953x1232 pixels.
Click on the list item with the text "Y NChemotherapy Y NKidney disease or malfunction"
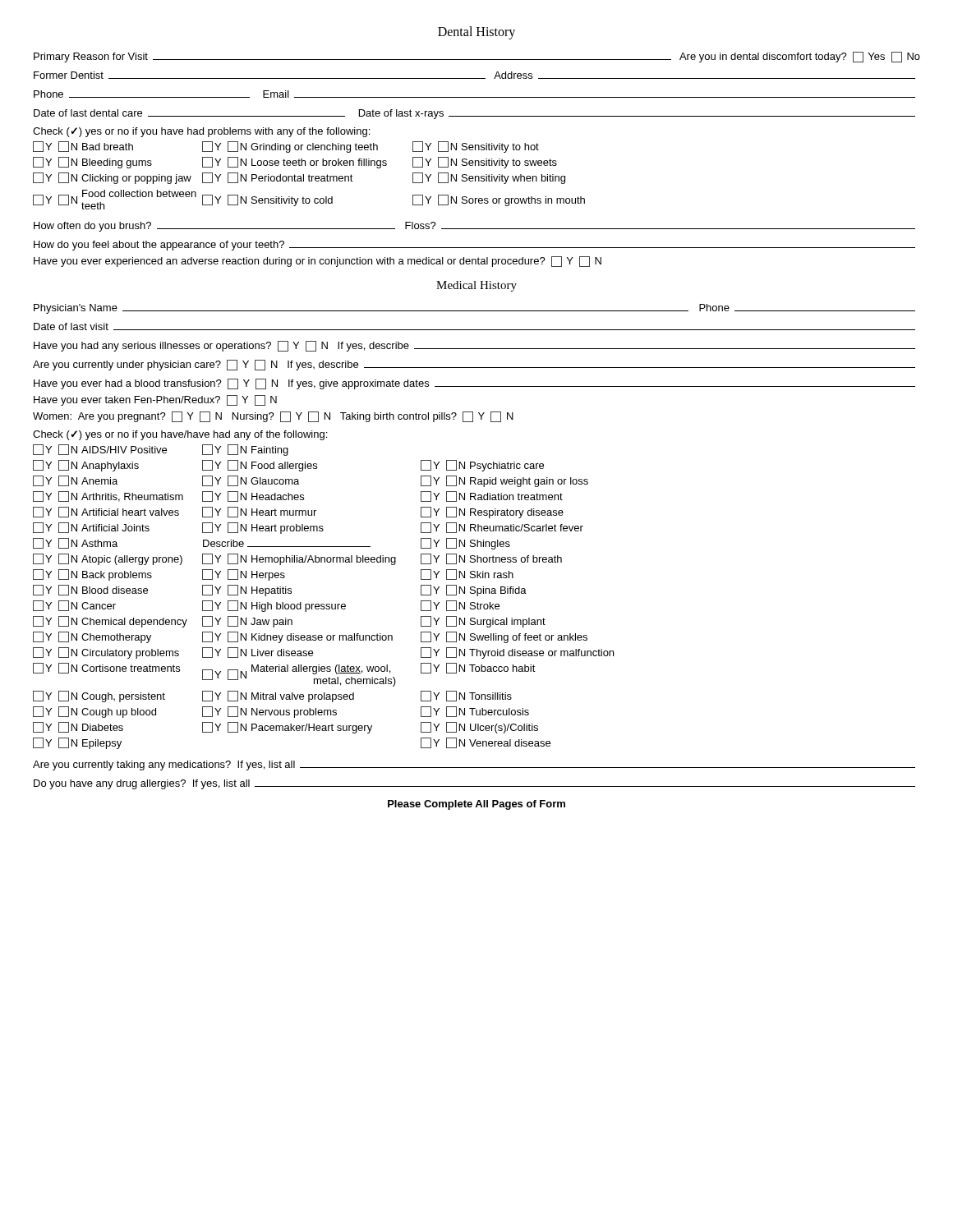[x=342, y=637]
